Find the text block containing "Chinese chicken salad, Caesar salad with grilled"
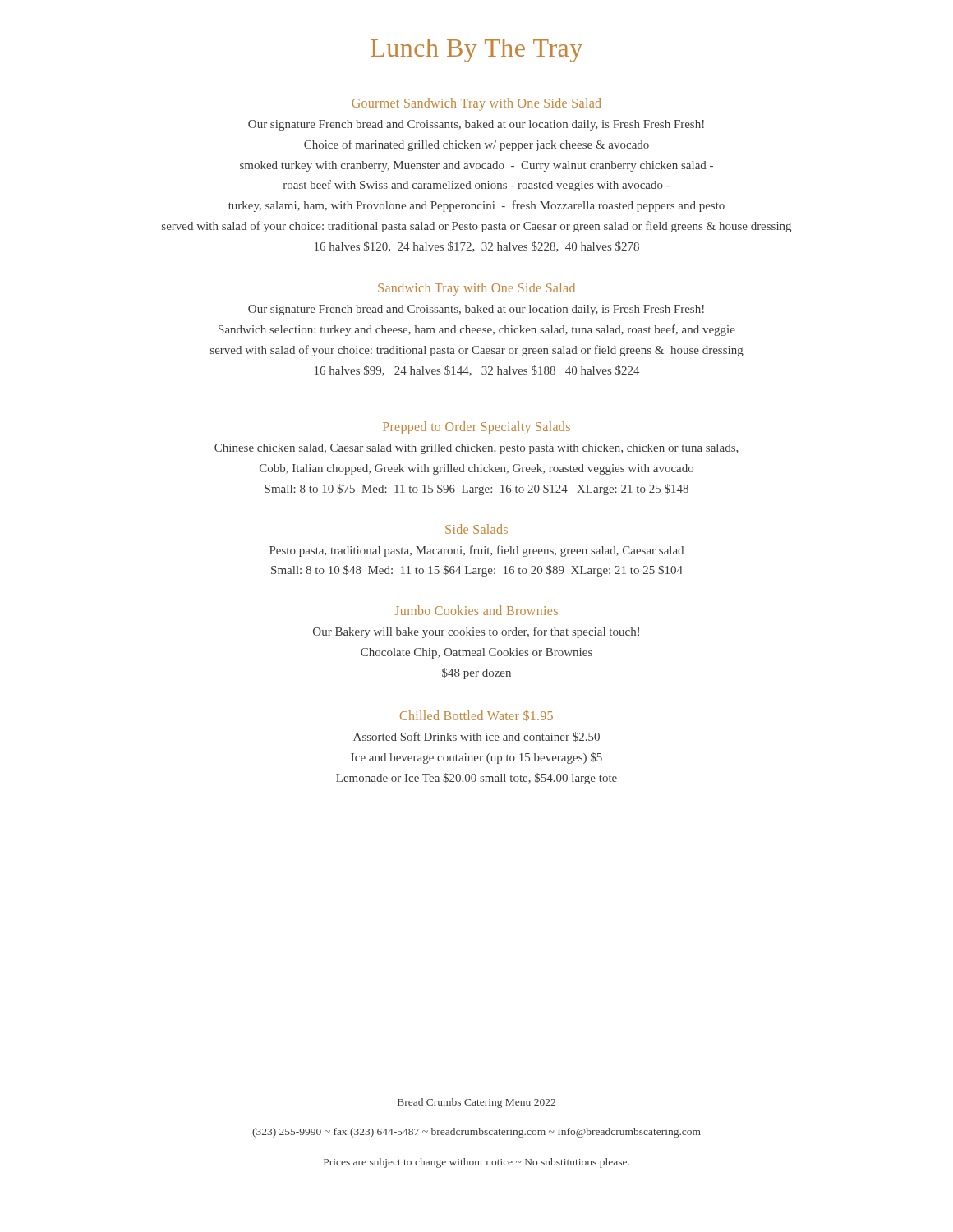 point(476,468)
